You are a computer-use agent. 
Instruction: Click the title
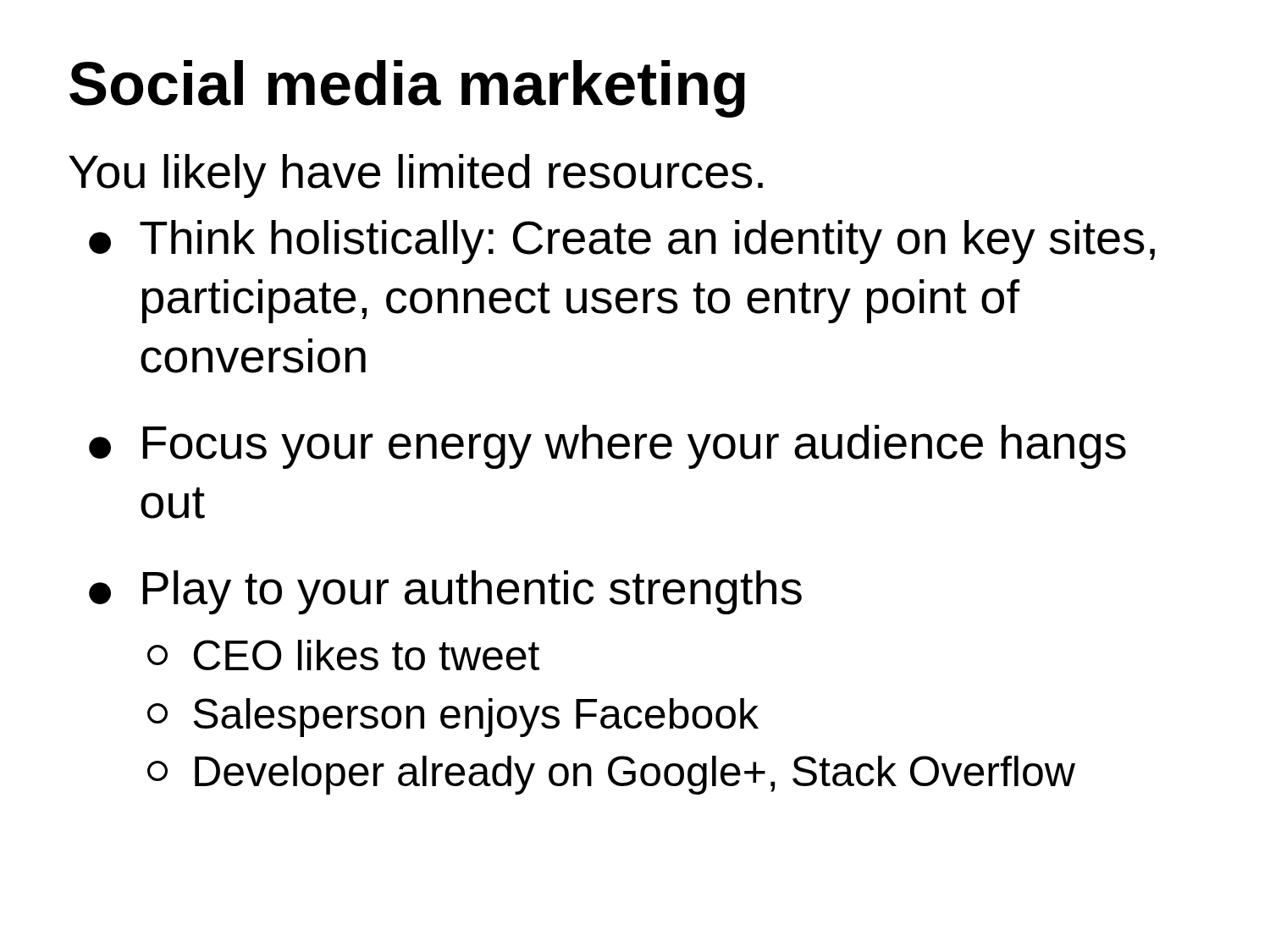408,84
